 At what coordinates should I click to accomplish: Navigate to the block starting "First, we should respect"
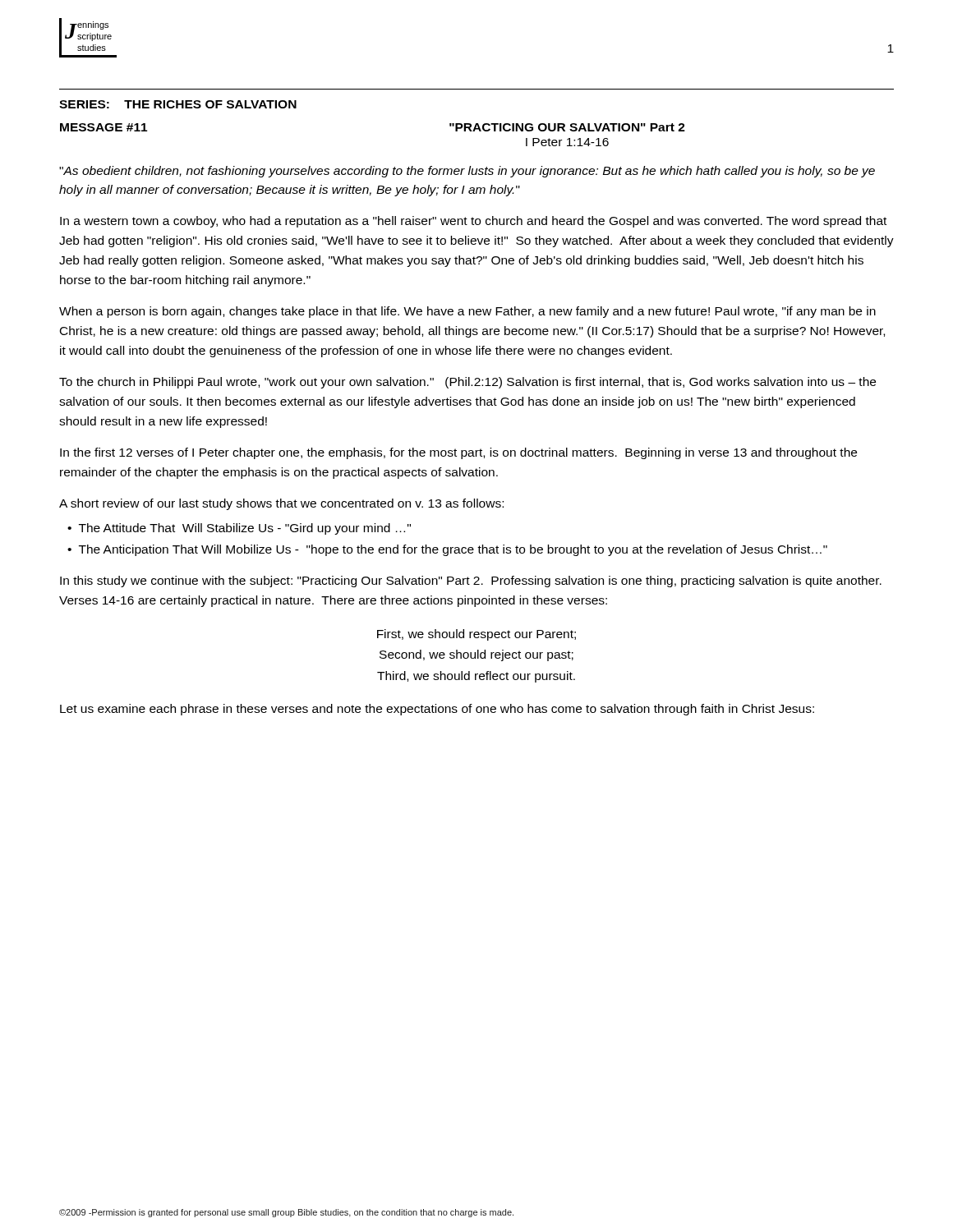pyautogui.click(x=476, y=654)
